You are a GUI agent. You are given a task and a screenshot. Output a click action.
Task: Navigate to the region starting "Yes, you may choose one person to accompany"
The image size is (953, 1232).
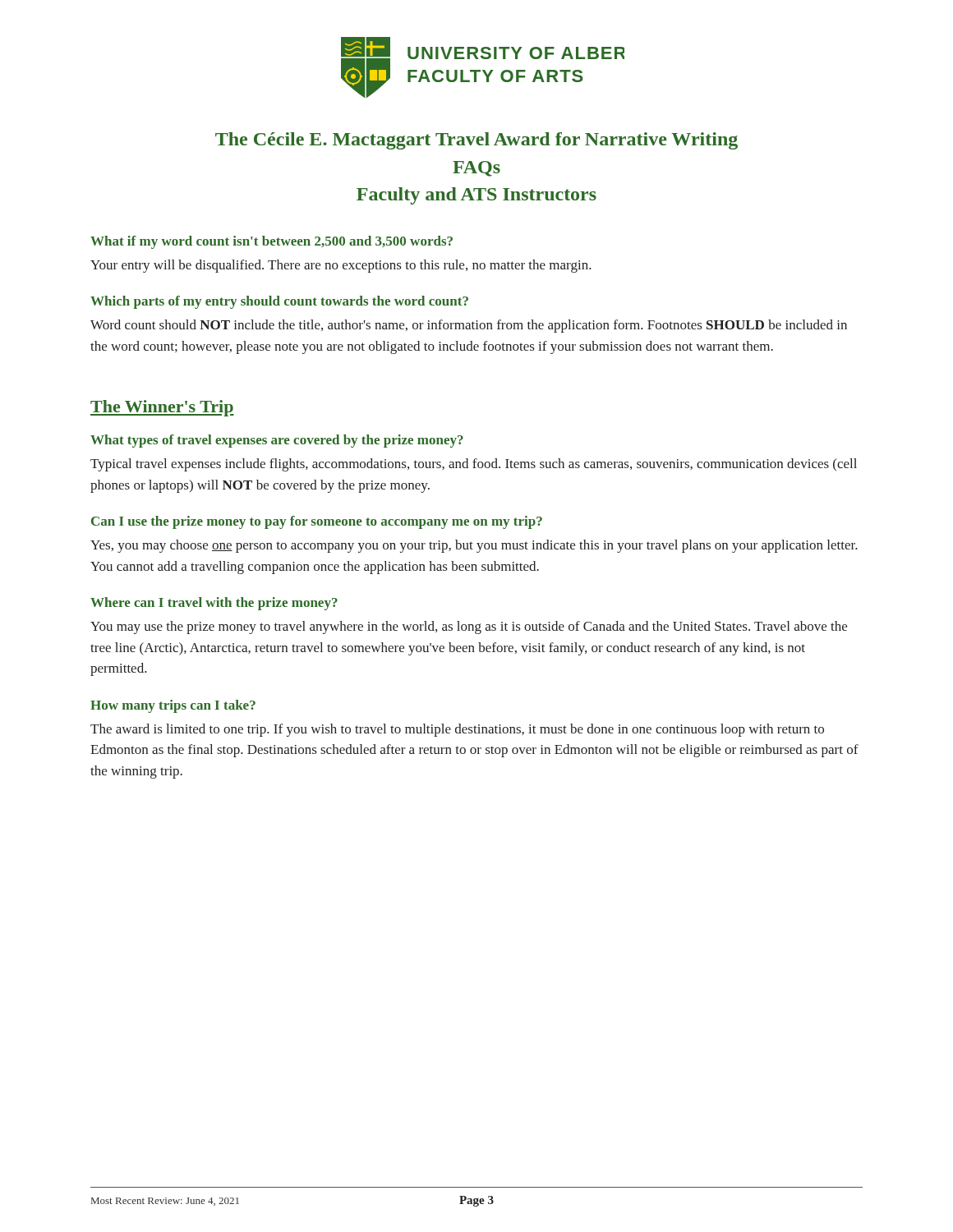[474, 556]
